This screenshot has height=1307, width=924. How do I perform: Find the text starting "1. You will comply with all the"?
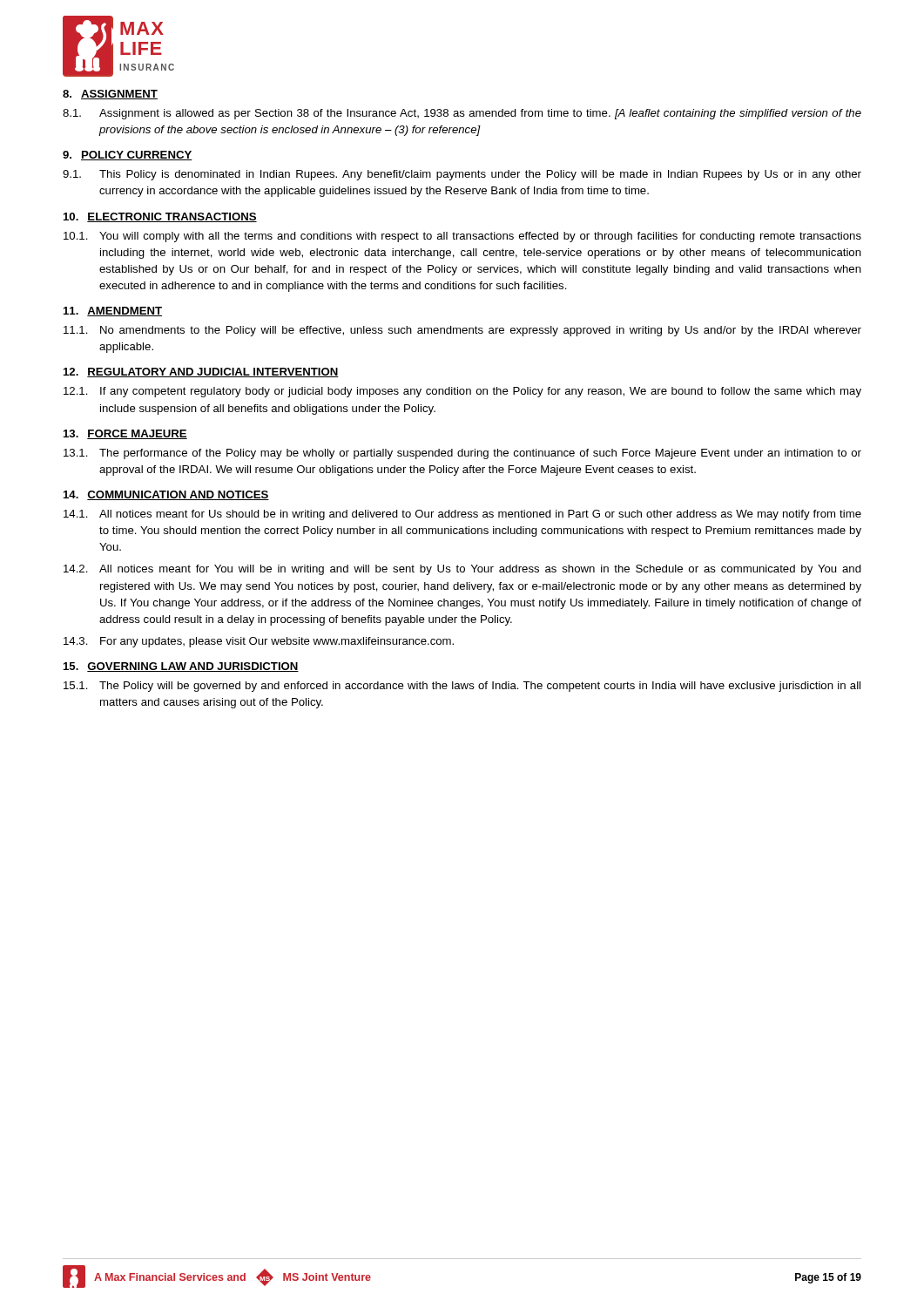(x=462, y=260)
